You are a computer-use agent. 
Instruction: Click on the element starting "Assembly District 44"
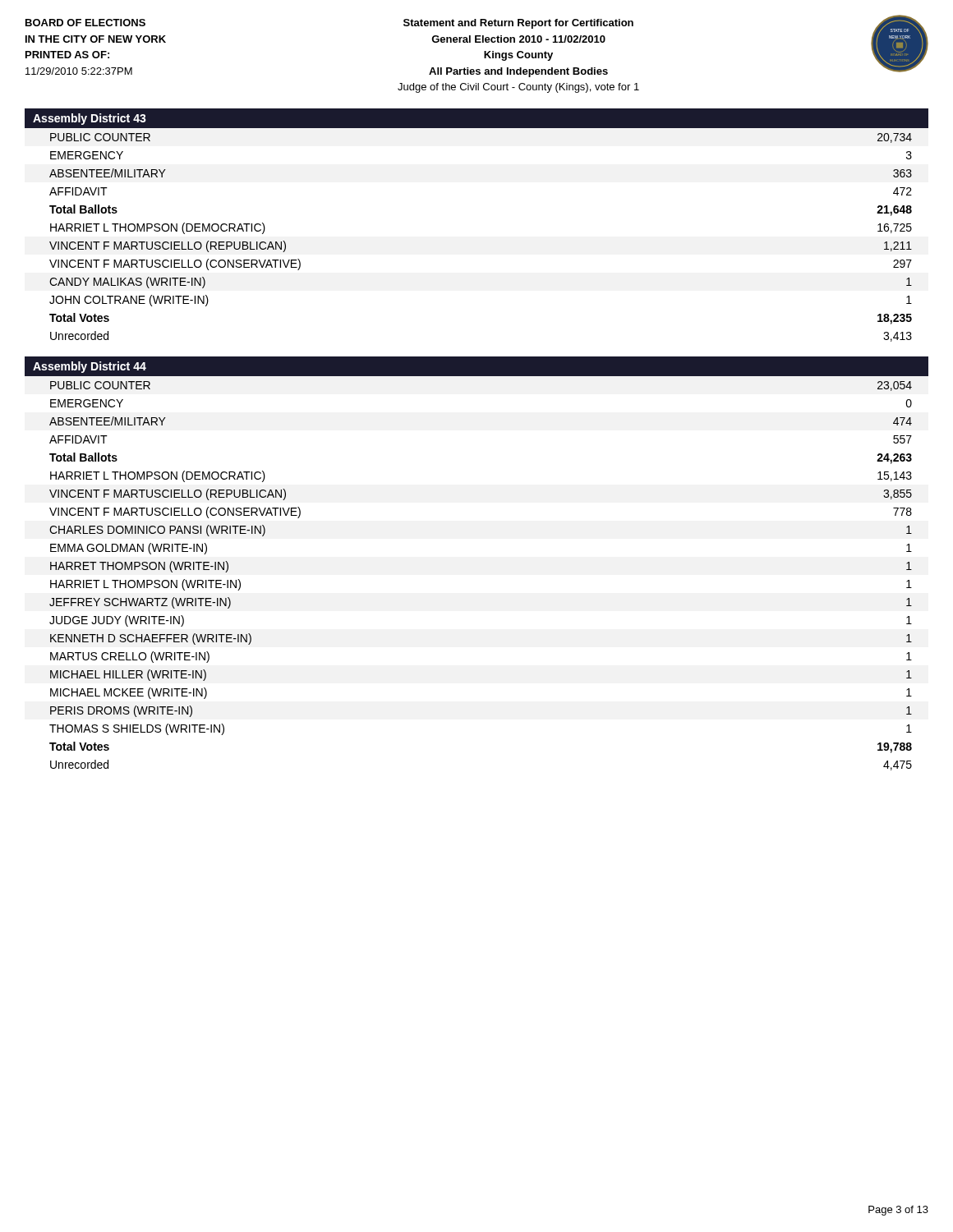(x=89, y=366)
